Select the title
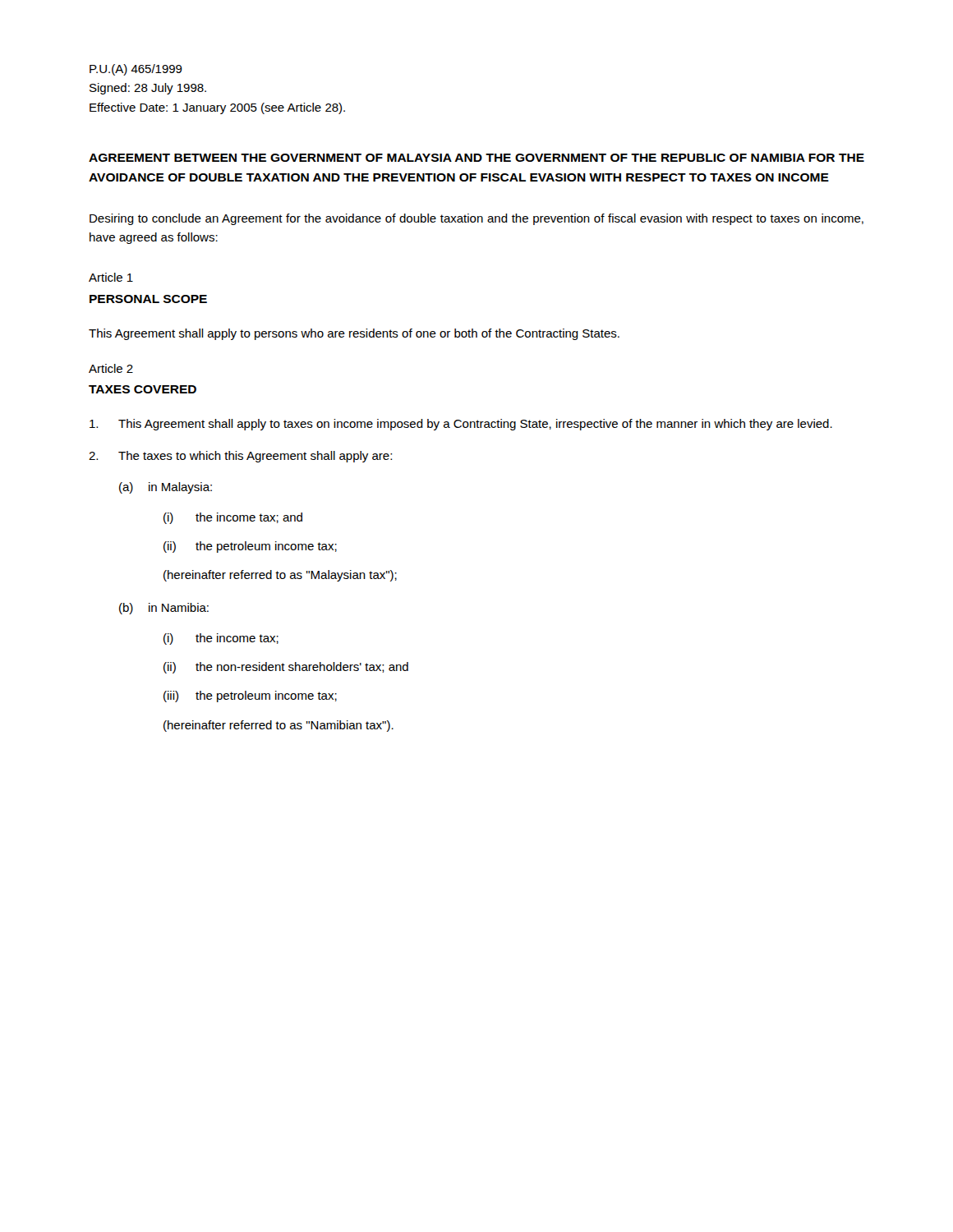The image size is (953, 1232). (x=476, y=167)
